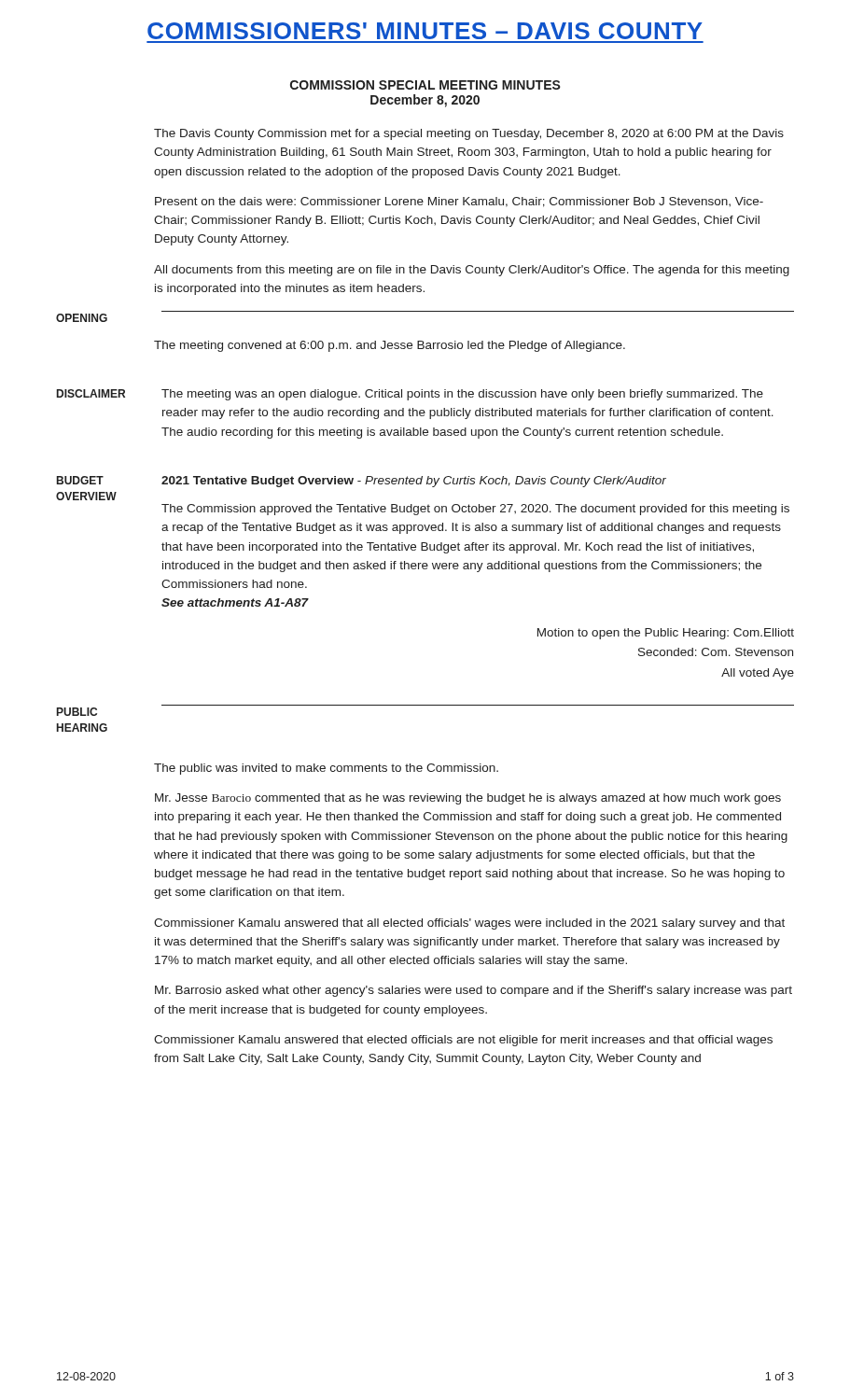
Task: Click on the text starting "COMMISSION SPECIAL MEETING"
Action: (425, 92)
